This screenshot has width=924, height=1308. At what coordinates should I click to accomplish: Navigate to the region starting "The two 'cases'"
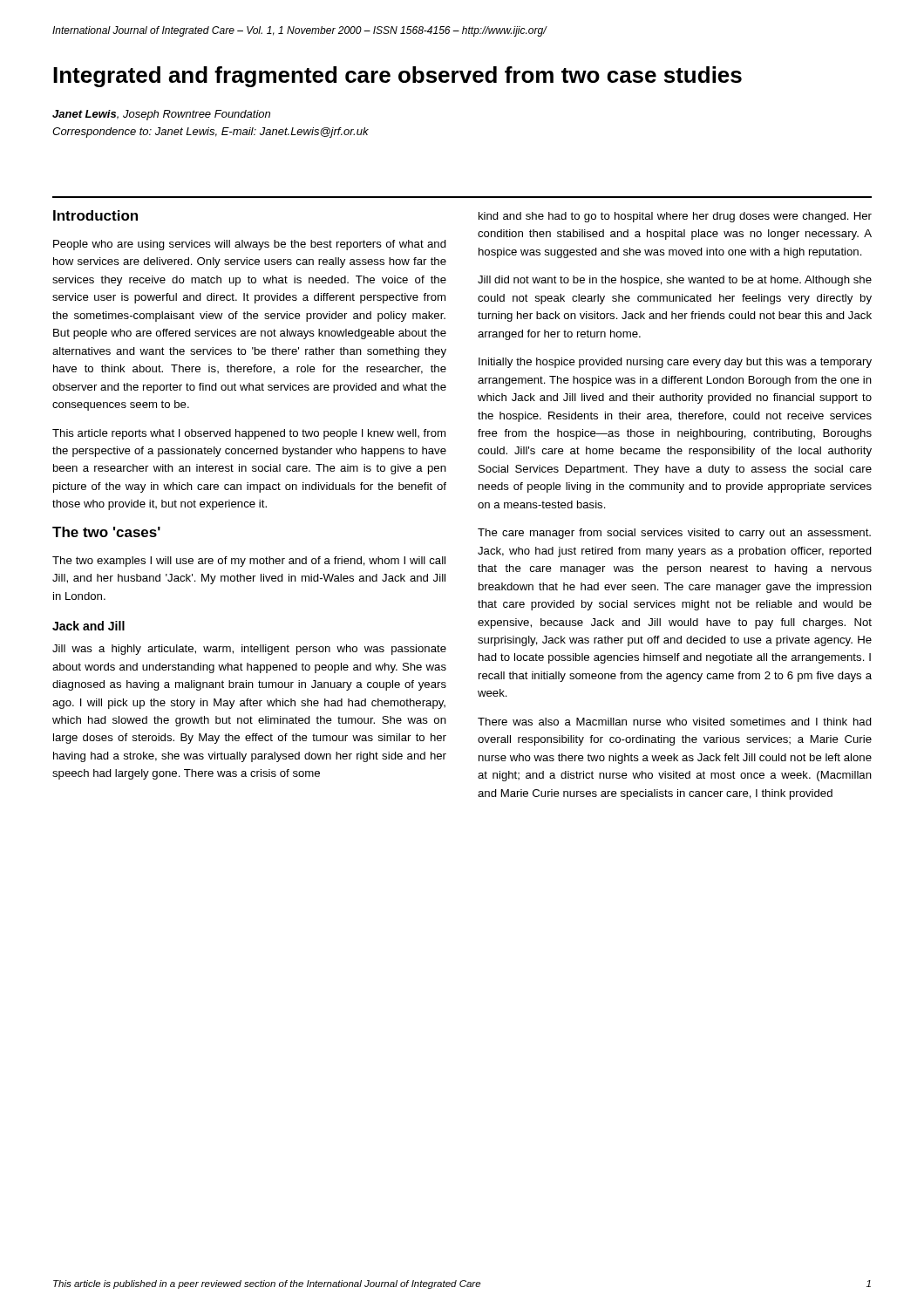coord(106,532)
